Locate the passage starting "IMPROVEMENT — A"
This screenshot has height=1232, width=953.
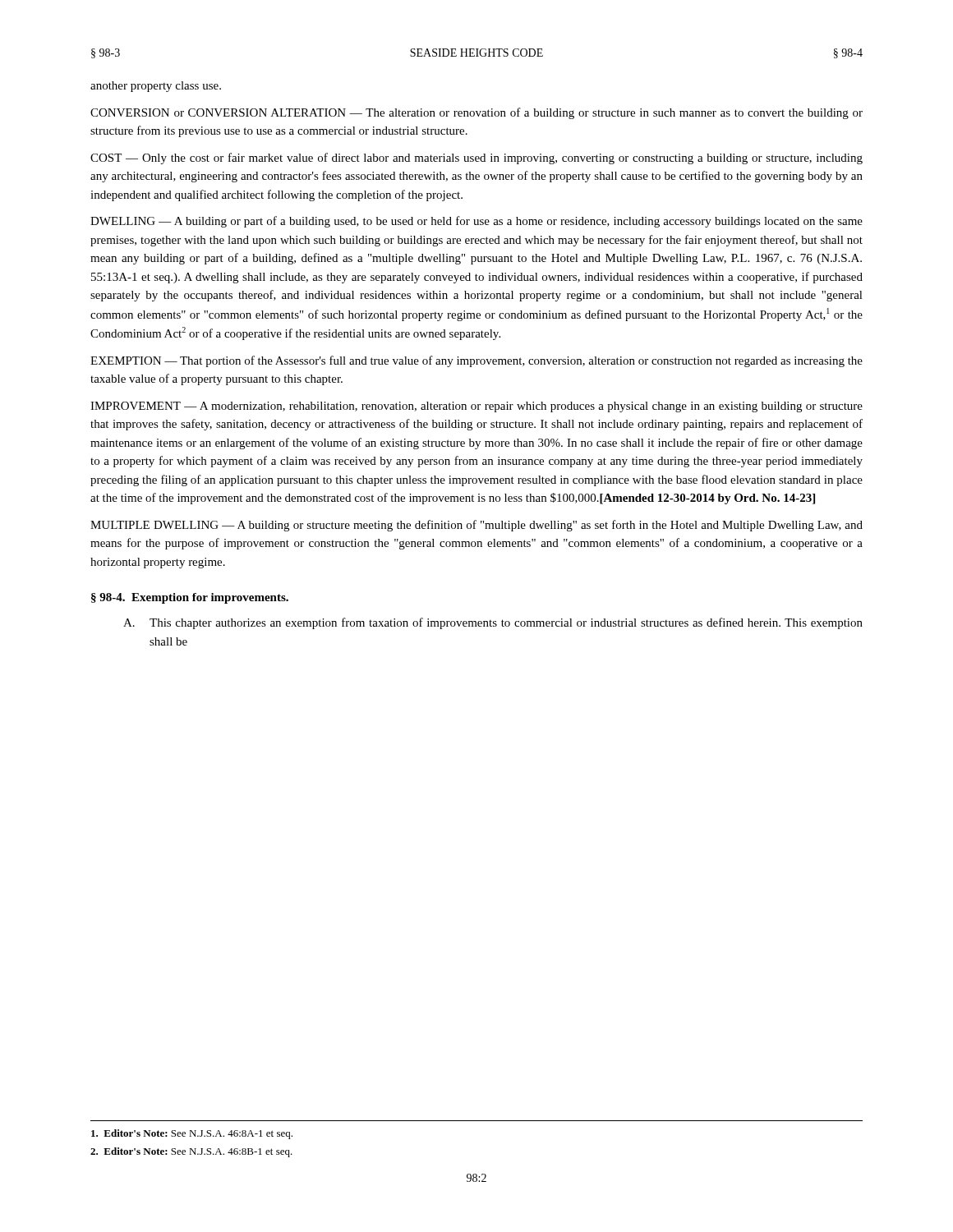click(476, 452)
